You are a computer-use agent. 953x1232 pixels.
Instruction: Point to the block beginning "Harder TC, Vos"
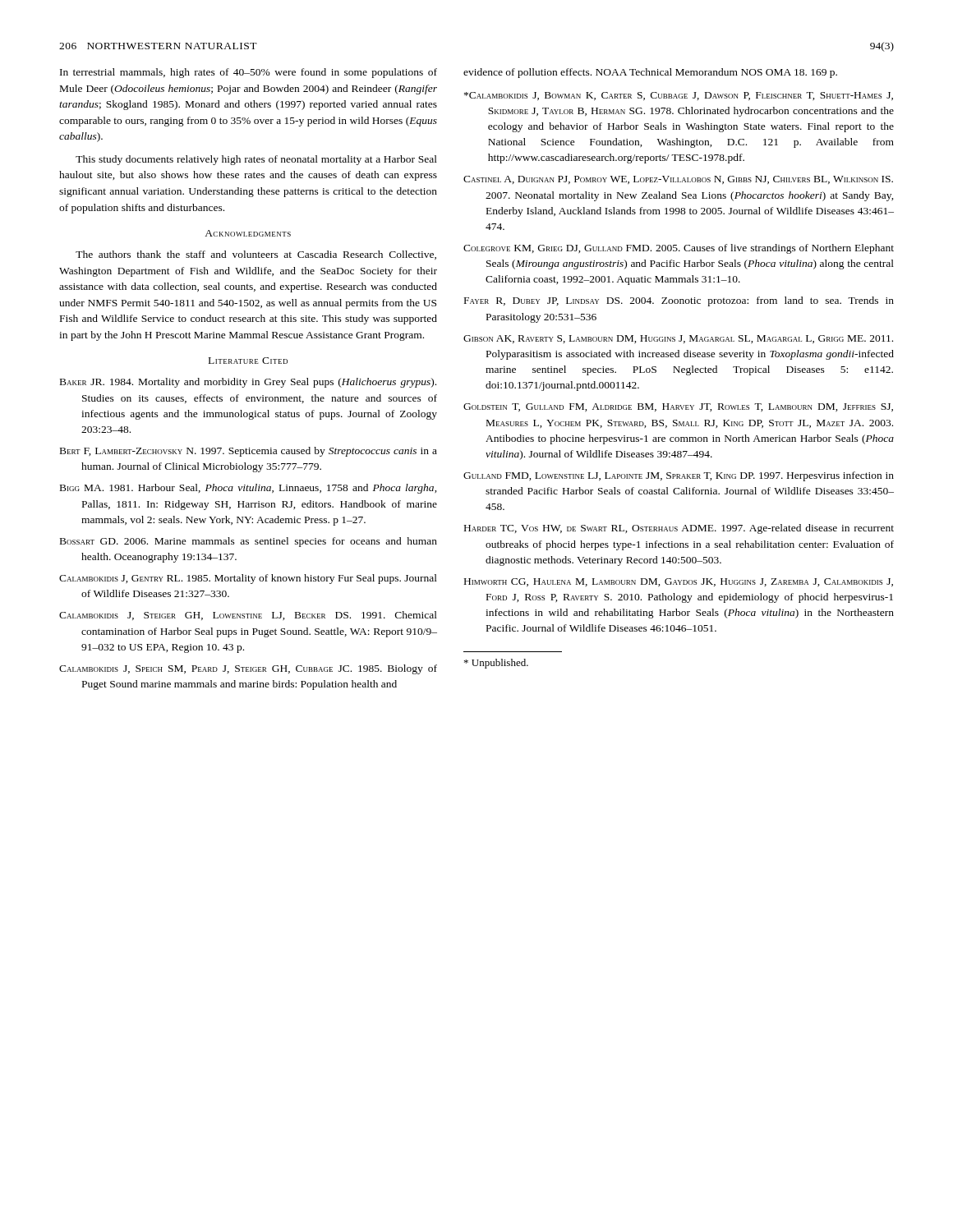(679, 544)
